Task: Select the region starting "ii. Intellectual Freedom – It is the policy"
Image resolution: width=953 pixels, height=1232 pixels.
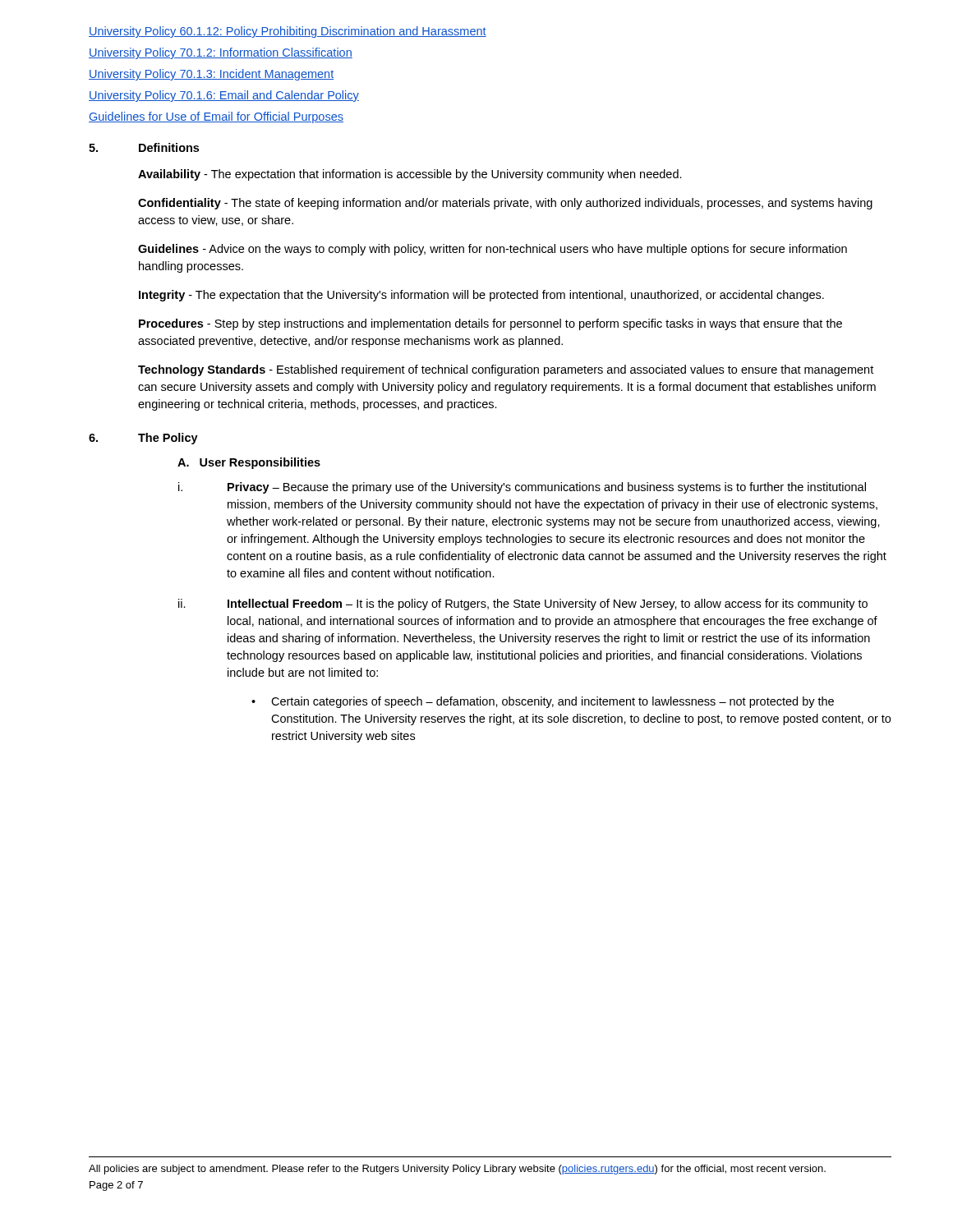Action: (x=527, y=638)
